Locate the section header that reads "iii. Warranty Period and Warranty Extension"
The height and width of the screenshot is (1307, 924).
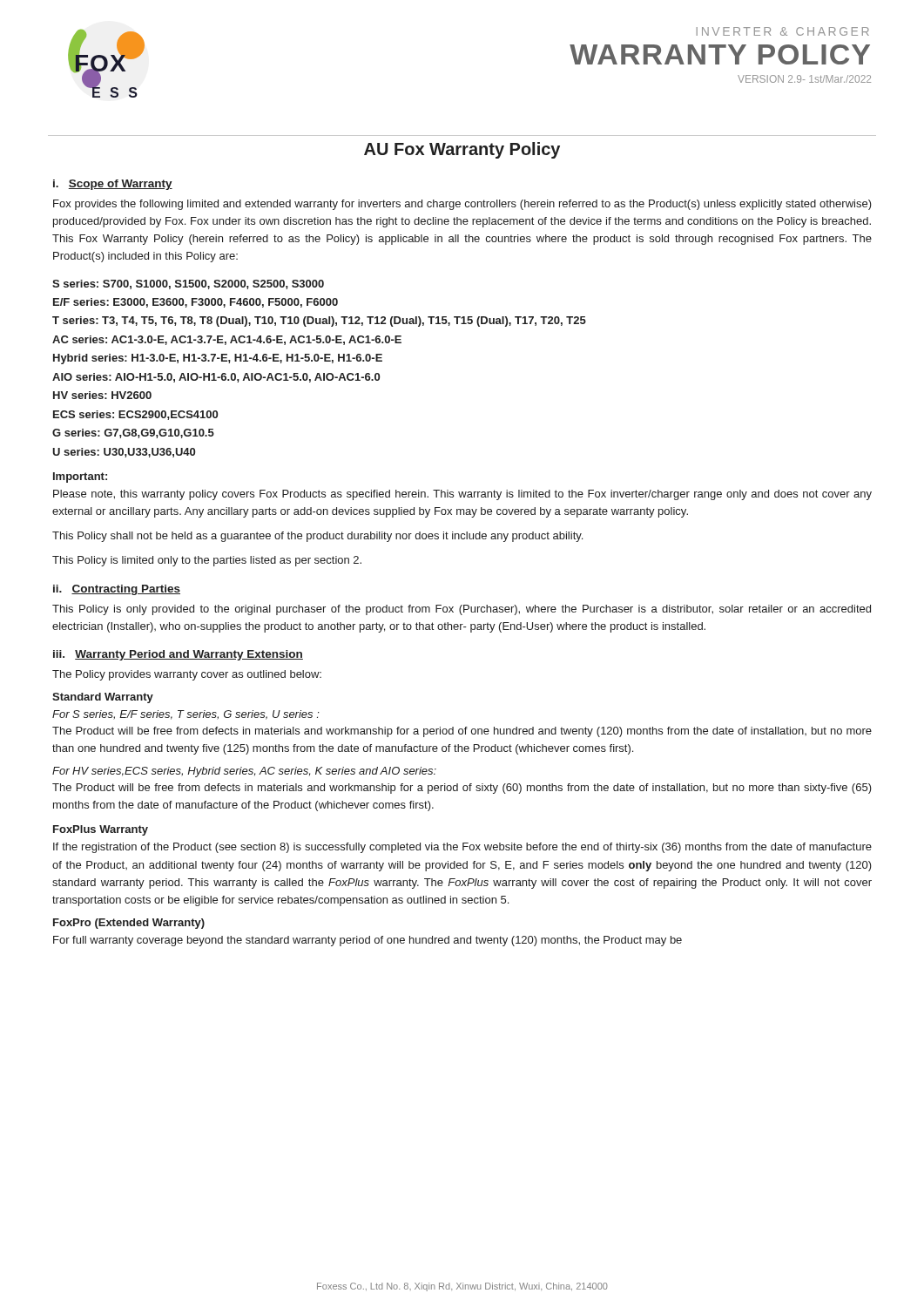tap(178, 654)
